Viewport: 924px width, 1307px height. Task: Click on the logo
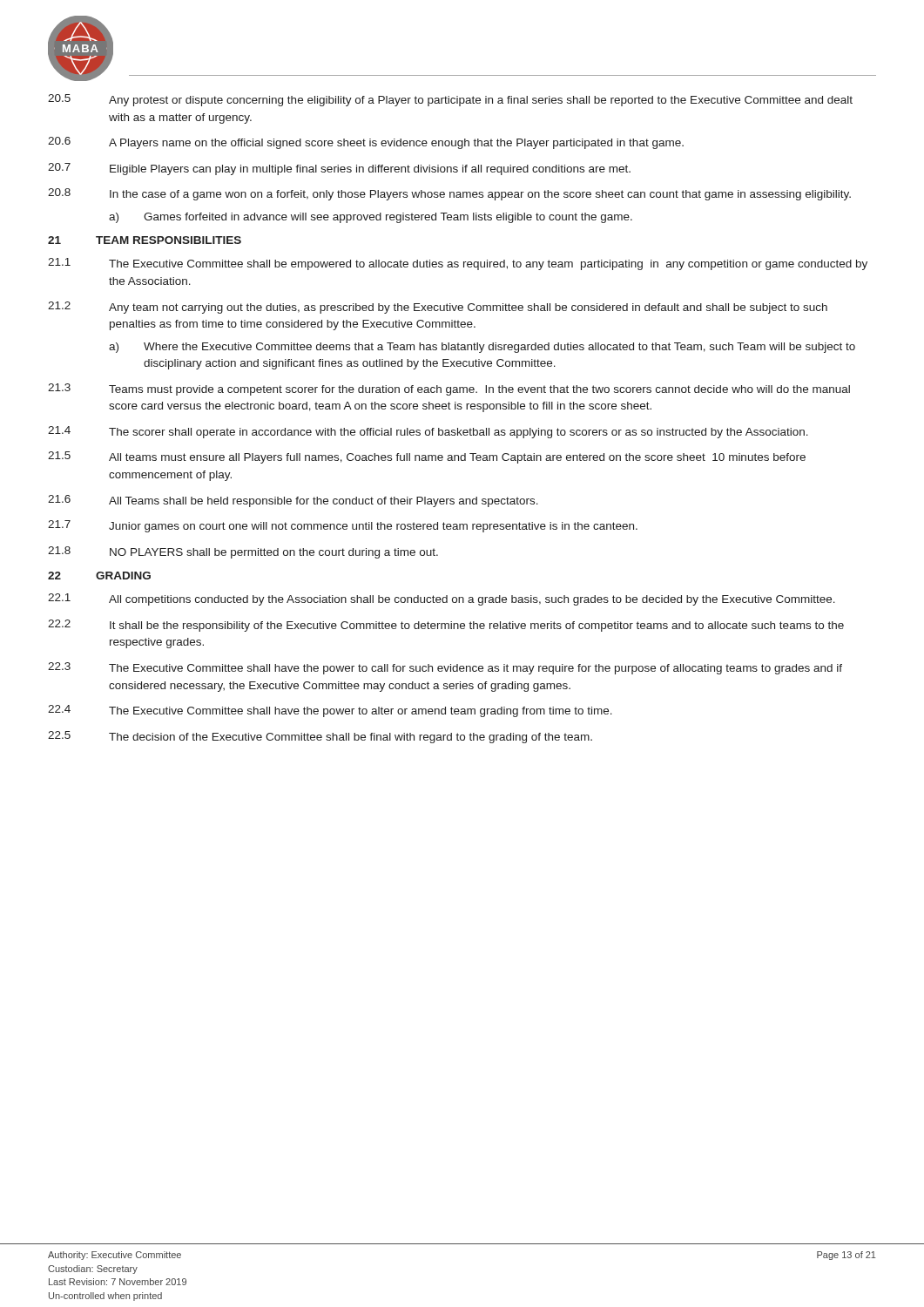click(81, 48)
